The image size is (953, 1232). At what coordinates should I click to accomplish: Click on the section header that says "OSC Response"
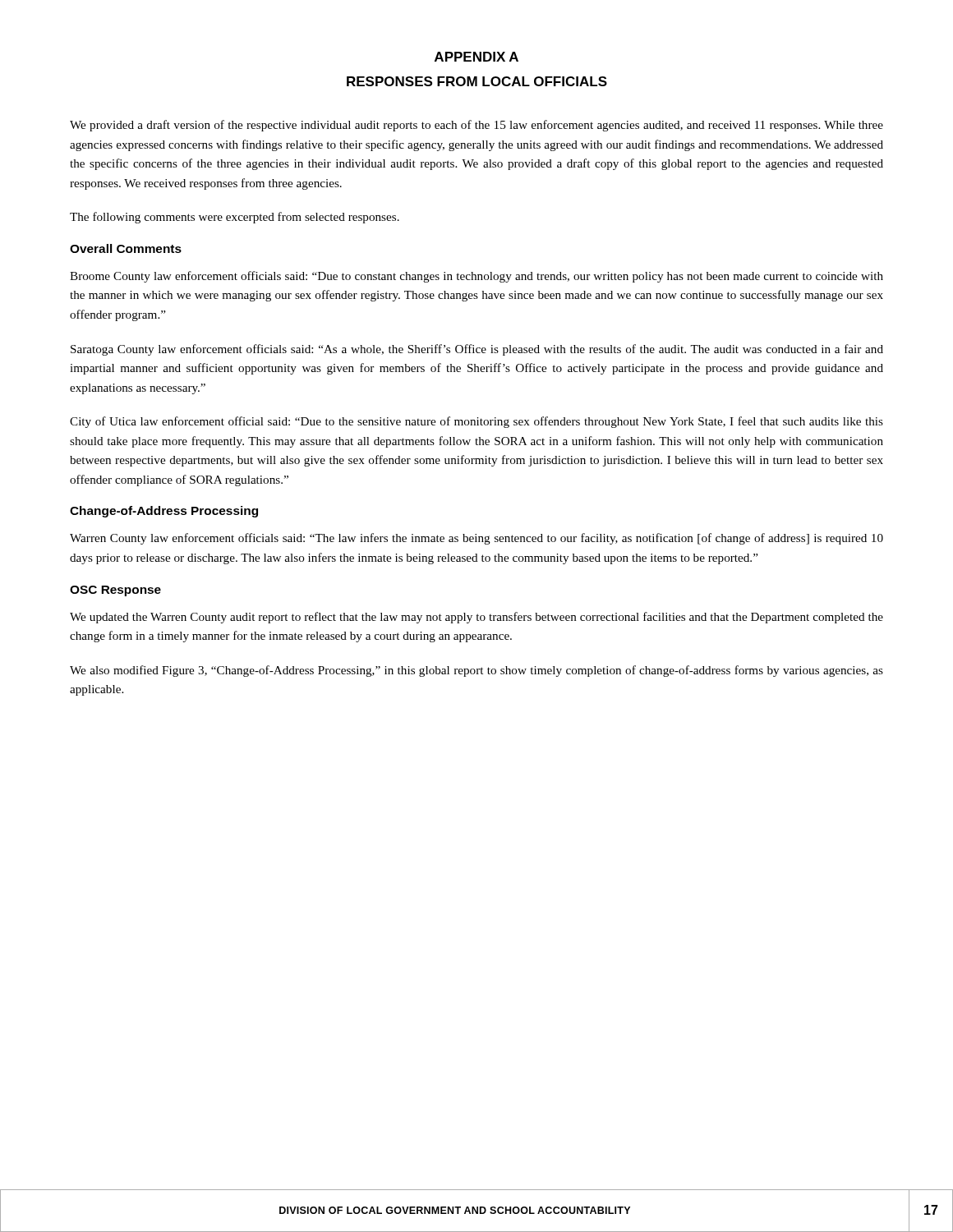116,589
